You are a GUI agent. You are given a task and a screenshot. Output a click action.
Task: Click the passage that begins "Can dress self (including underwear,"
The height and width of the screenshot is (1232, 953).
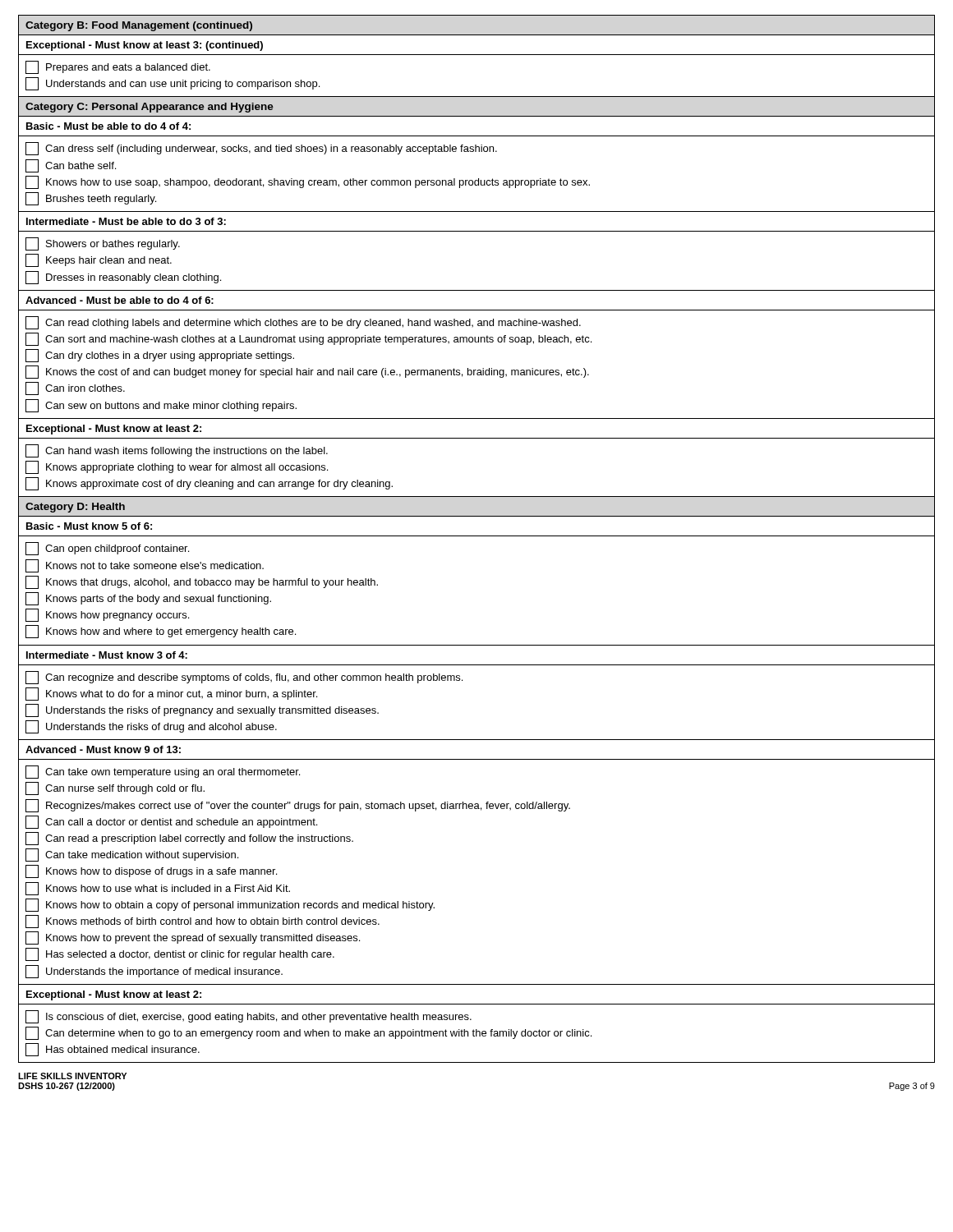476,149
